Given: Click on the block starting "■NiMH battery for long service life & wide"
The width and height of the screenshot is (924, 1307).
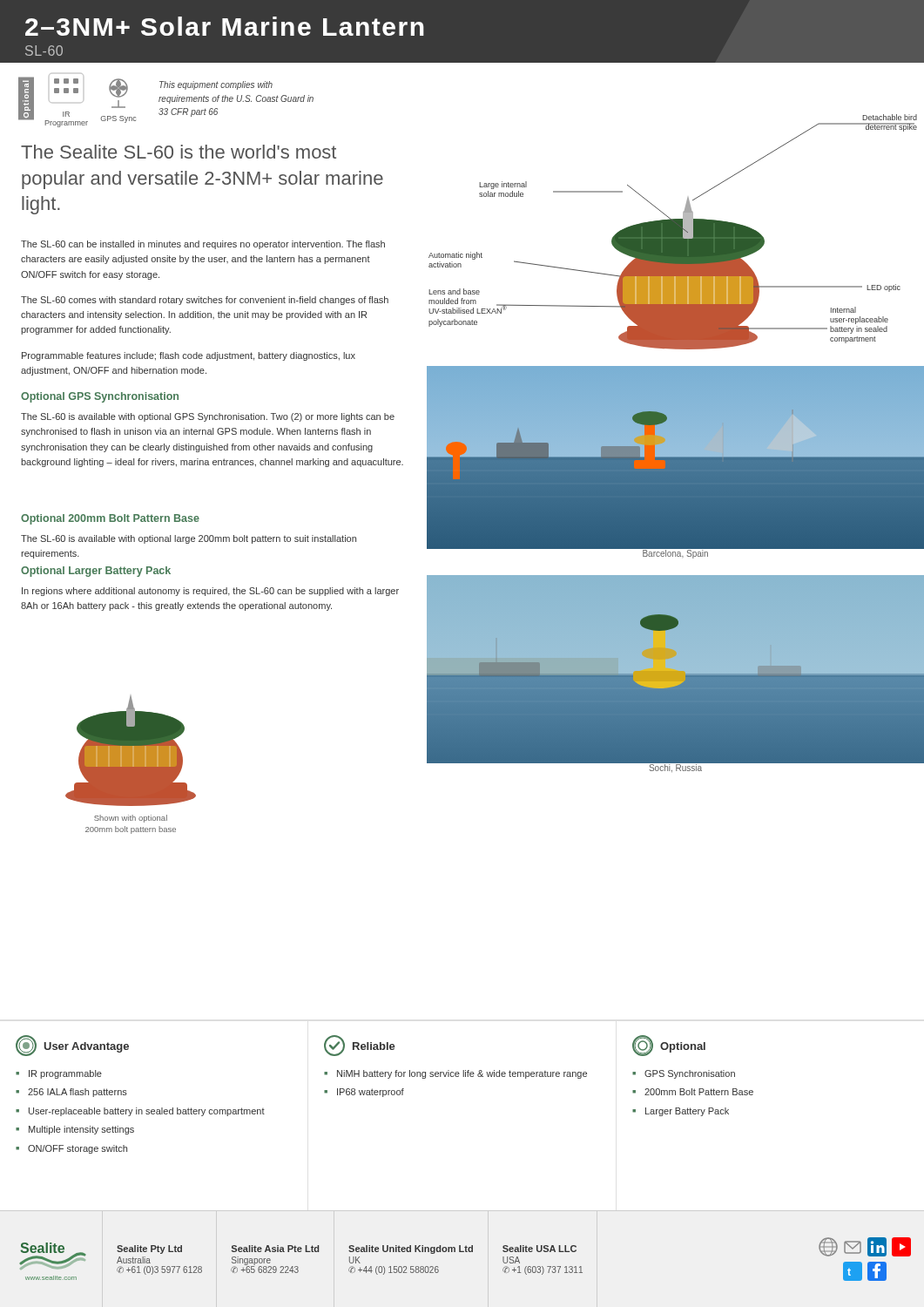Looking at the screenshot, I should pyautogui.click(x=456, y=1073).
